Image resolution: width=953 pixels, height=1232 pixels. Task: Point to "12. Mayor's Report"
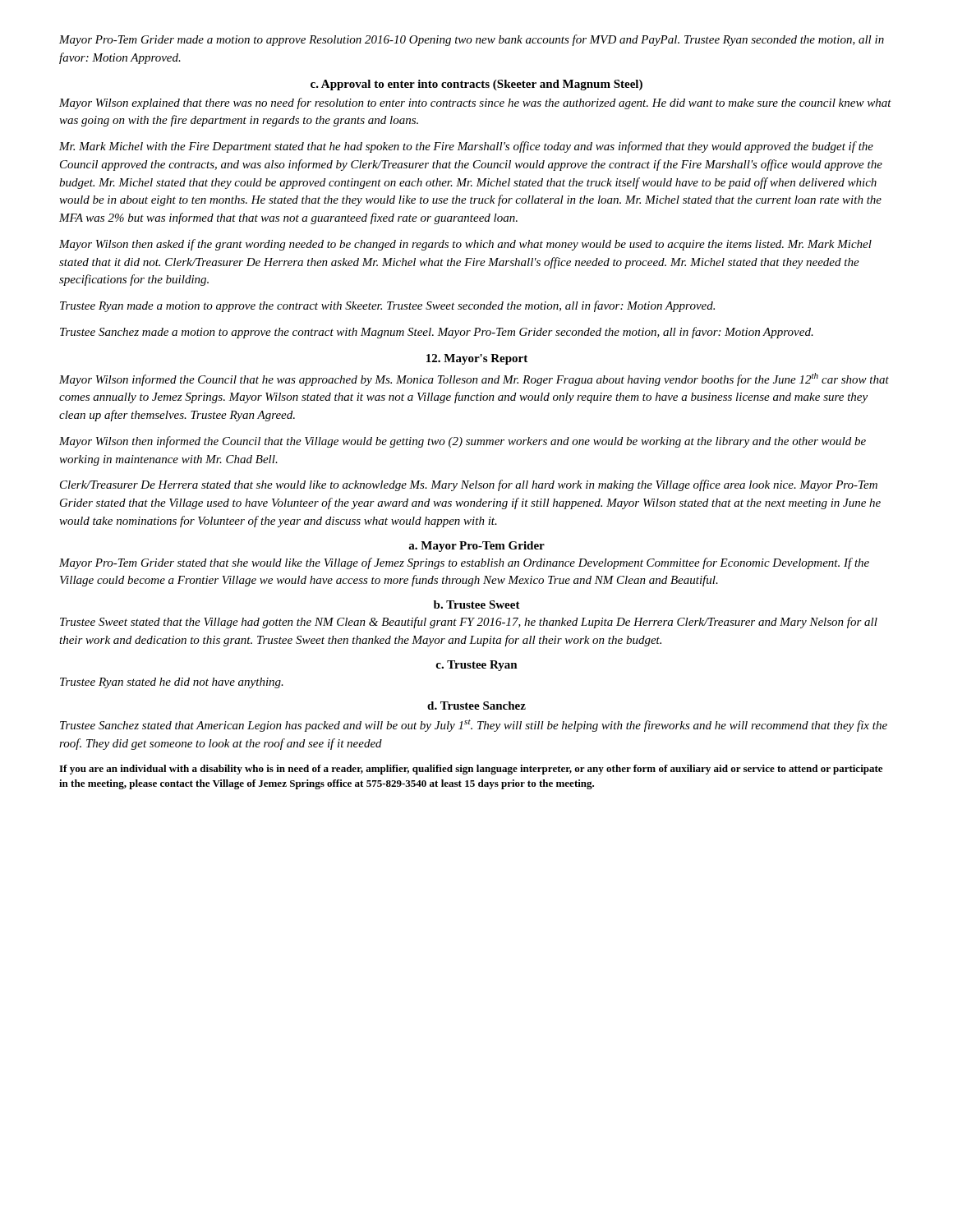(x=476, y=358)
